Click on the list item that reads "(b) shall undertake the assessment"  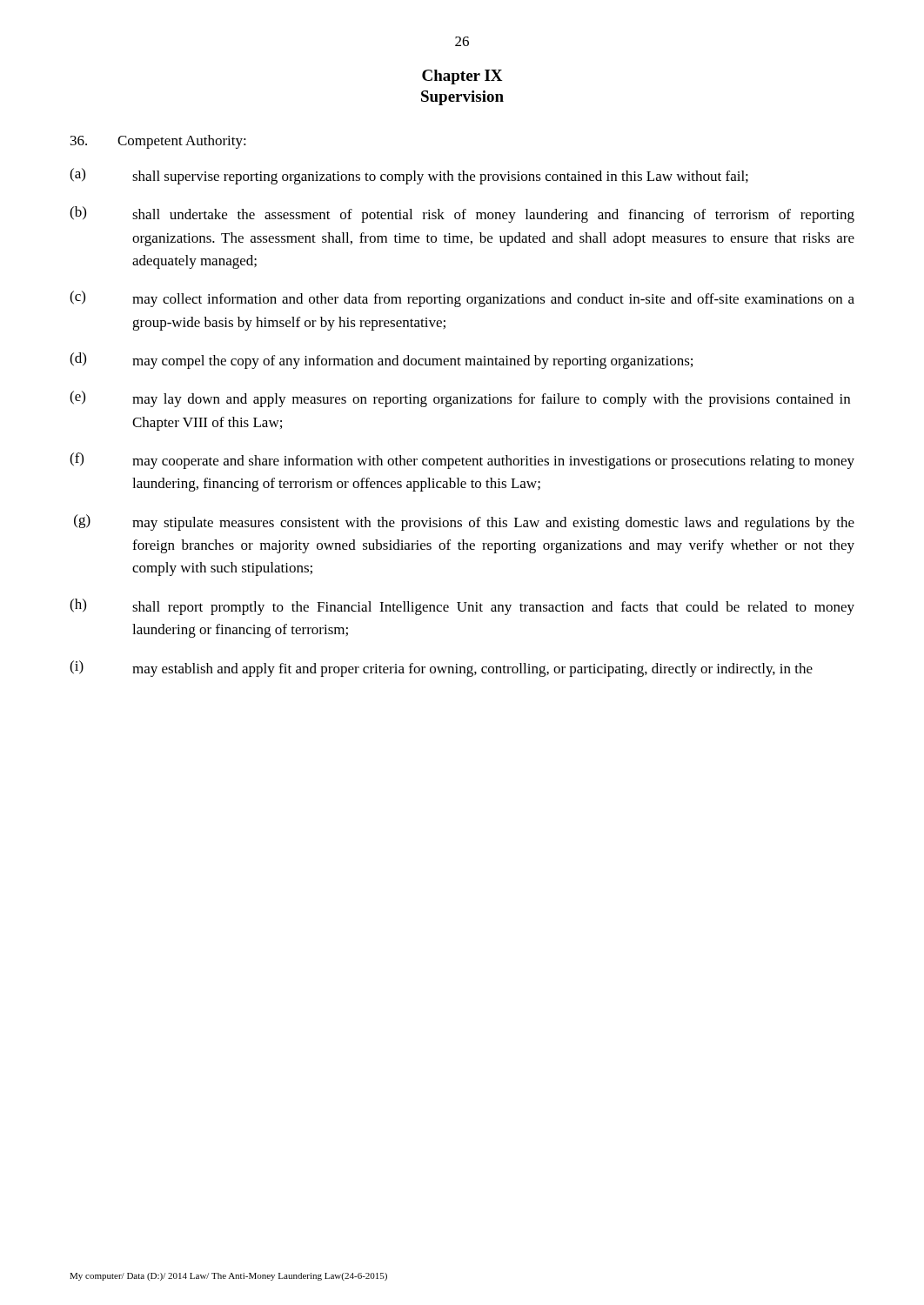462,238
